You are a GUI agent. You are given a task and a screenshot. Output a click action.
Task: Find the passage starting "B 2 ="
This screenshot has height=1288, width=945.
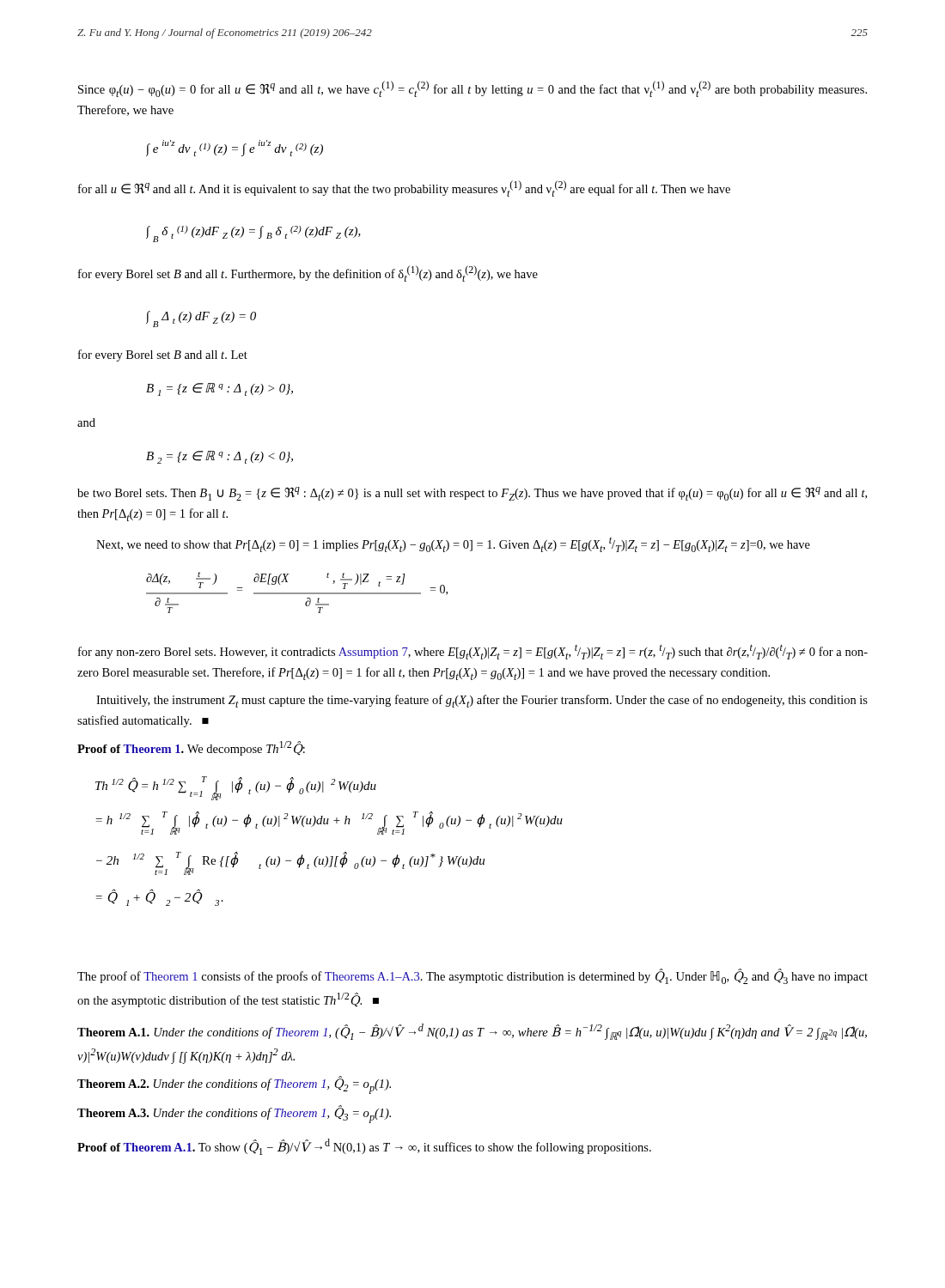[x=262, y=454]
